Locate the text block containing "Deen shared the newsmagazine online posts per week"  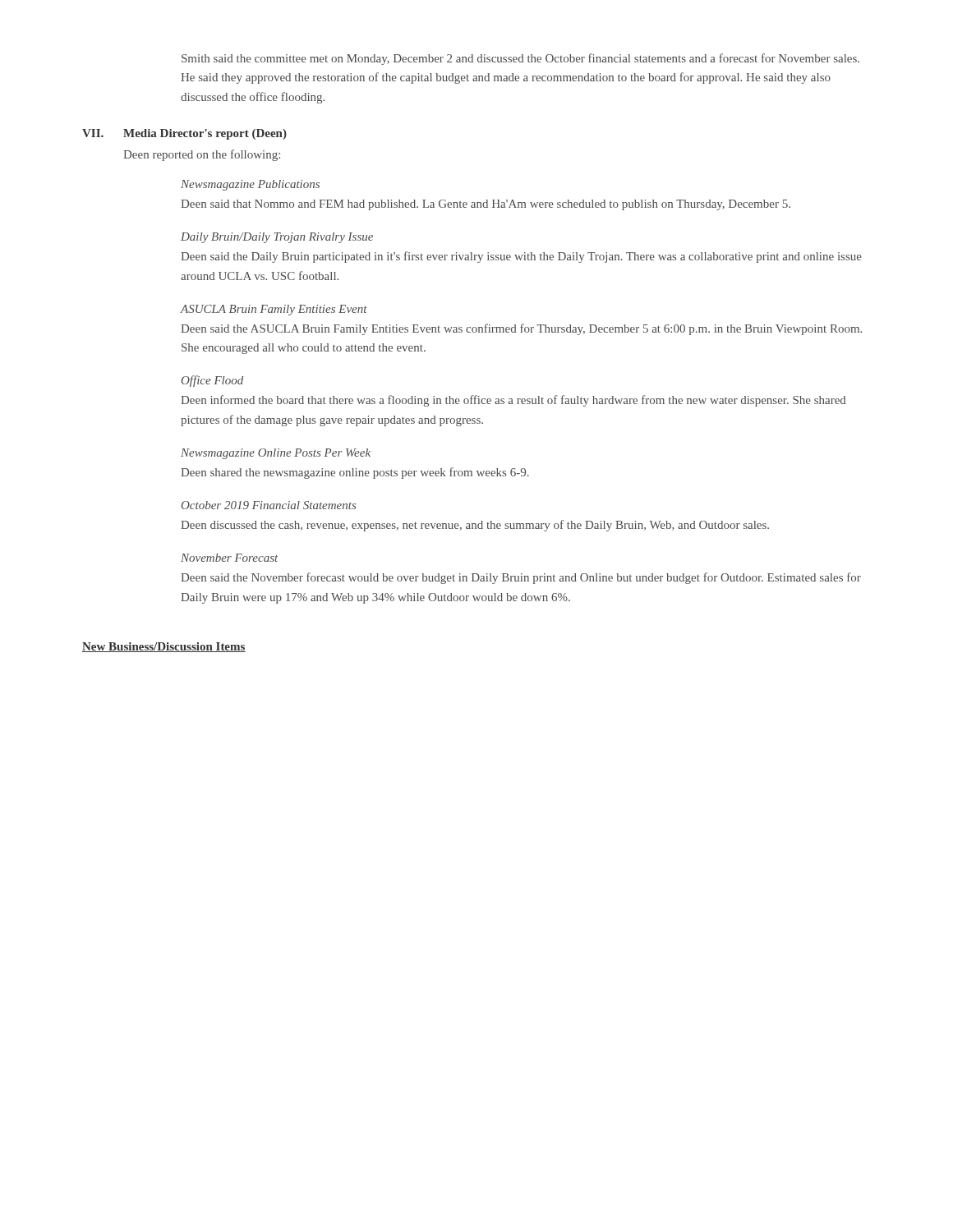coord(355,472)
